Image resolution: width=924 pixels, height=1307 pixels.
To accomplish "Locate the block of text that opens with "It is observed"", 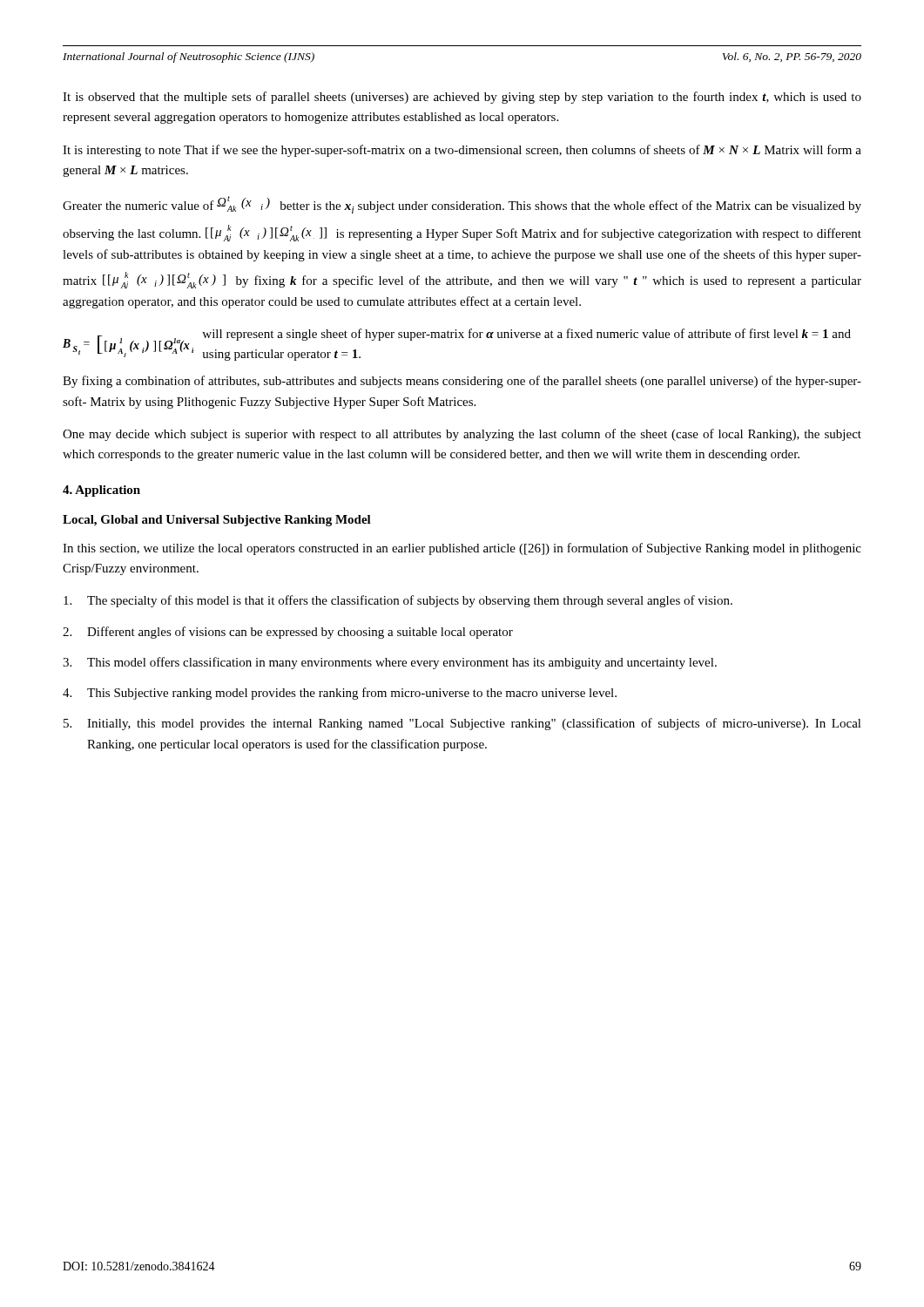I will click(x=462, y=107).
